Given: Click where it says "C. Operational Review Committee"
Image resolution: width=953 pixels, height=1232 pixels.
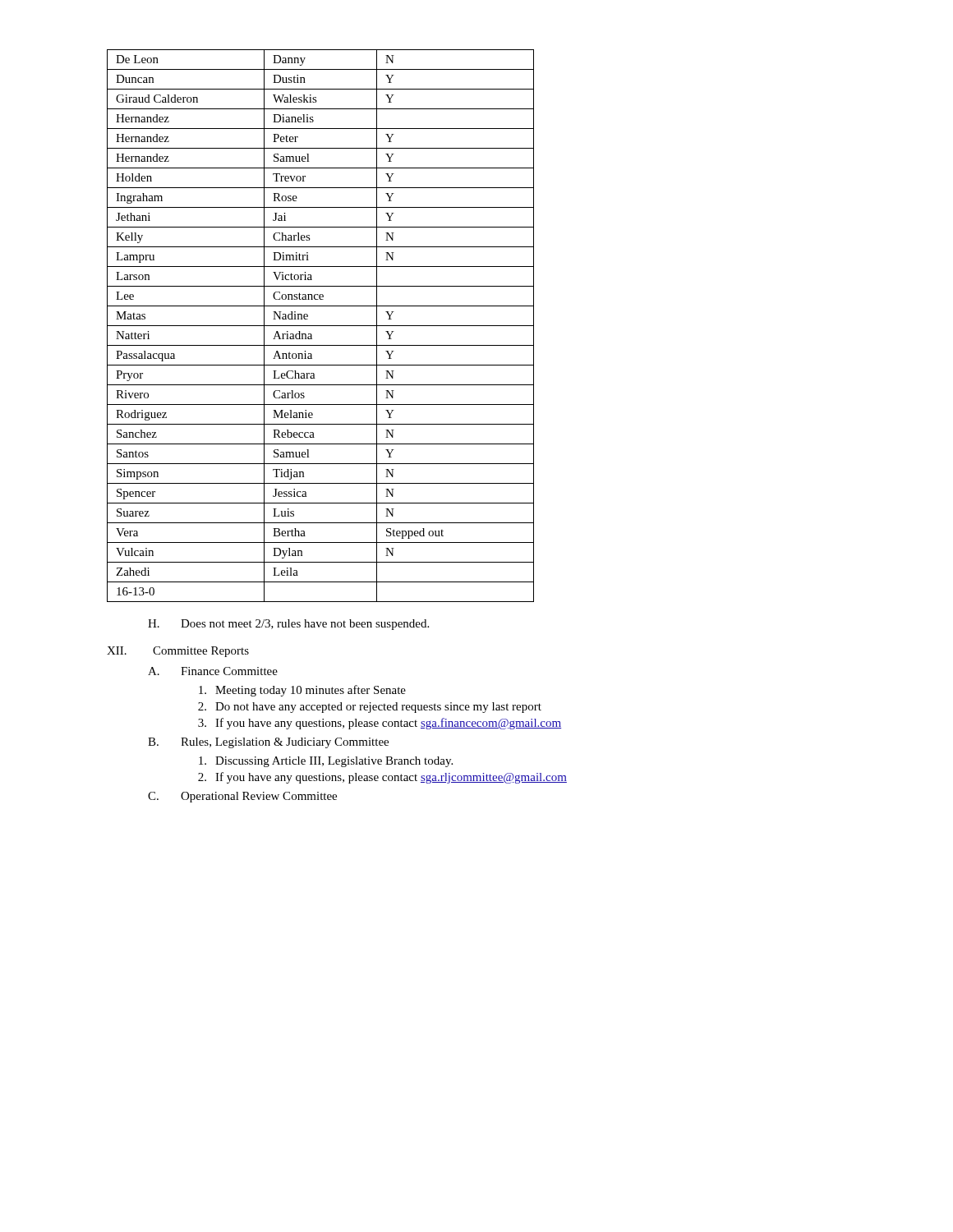Looking at the screenshot, I should tap(243, 796).
